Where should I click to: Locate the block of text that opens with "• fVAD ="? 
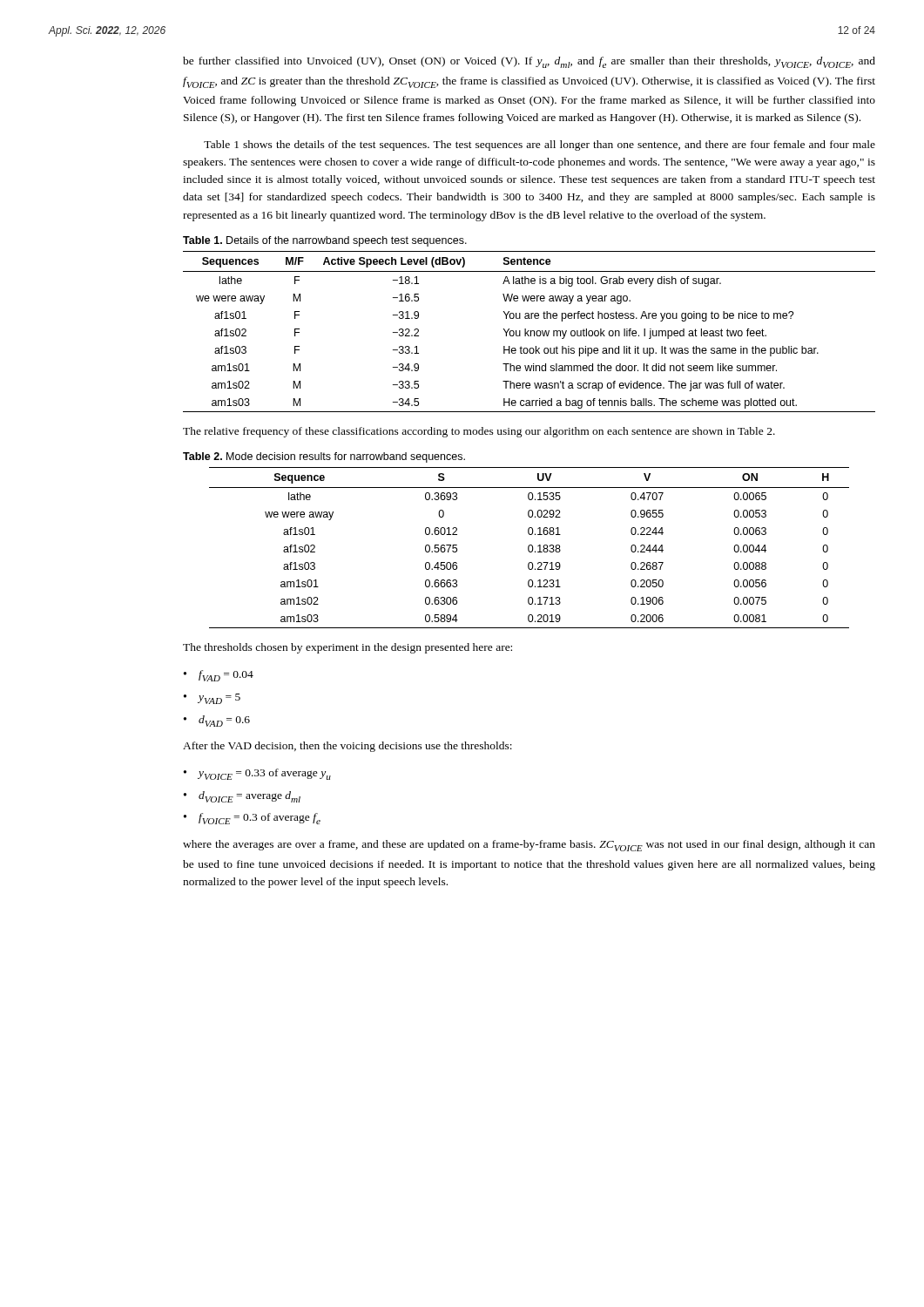tap(219, 676)
